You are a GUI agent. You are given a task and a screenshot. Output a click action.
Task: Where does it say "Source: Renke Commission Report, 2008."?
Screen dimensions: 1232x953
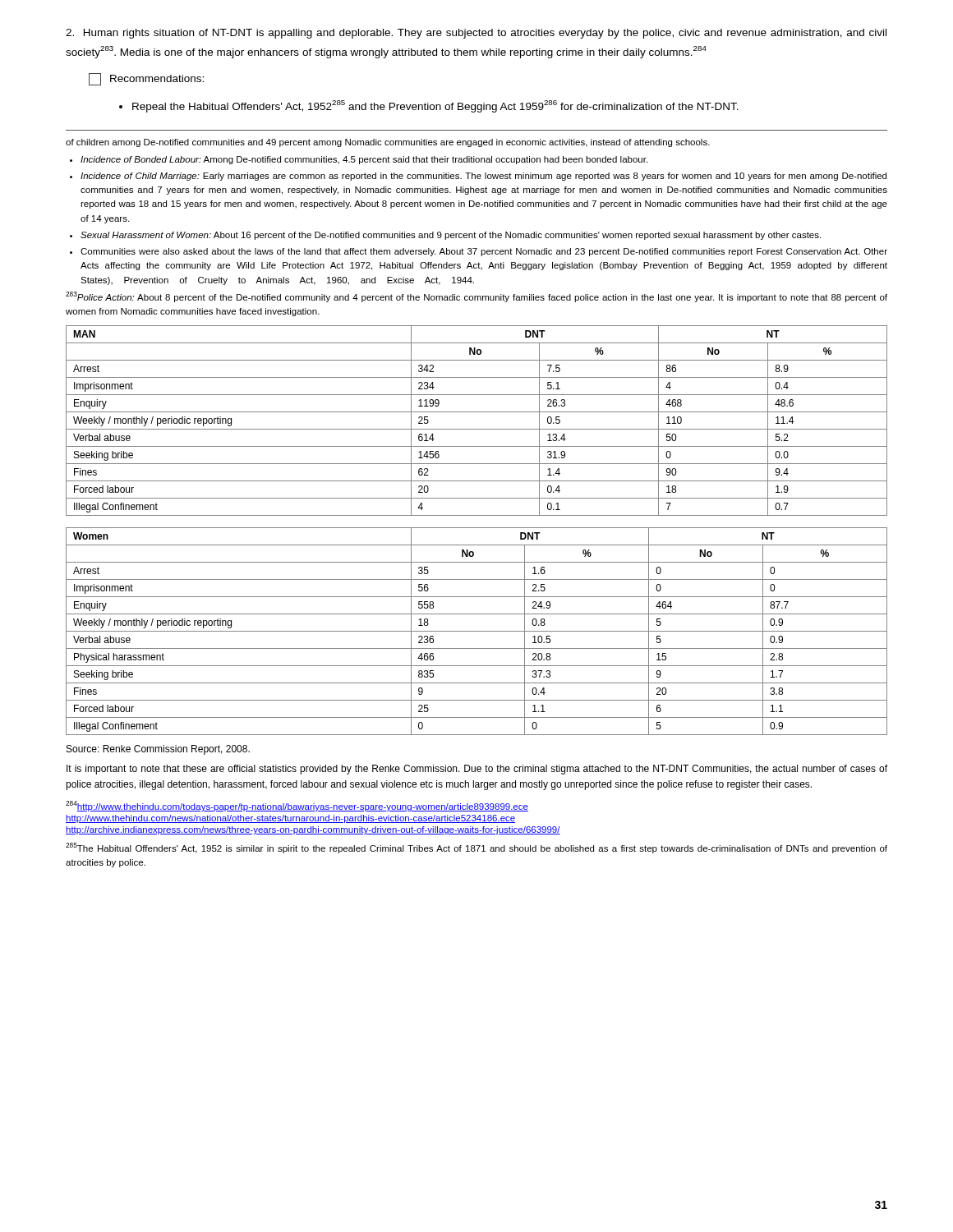(158, 749)
